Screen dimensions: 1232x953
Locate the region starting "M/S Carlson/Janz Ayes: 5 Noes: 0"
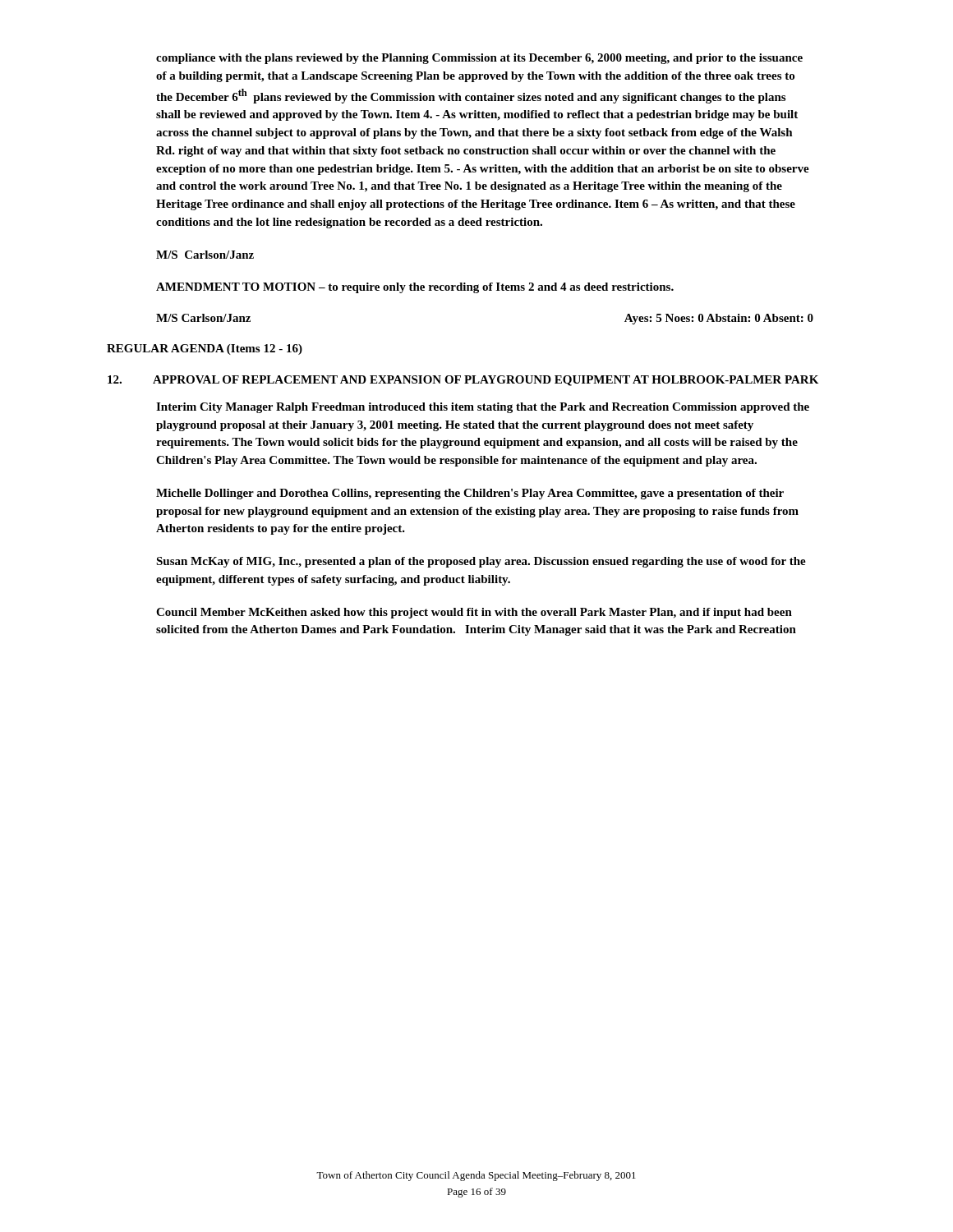pos(206,319)
